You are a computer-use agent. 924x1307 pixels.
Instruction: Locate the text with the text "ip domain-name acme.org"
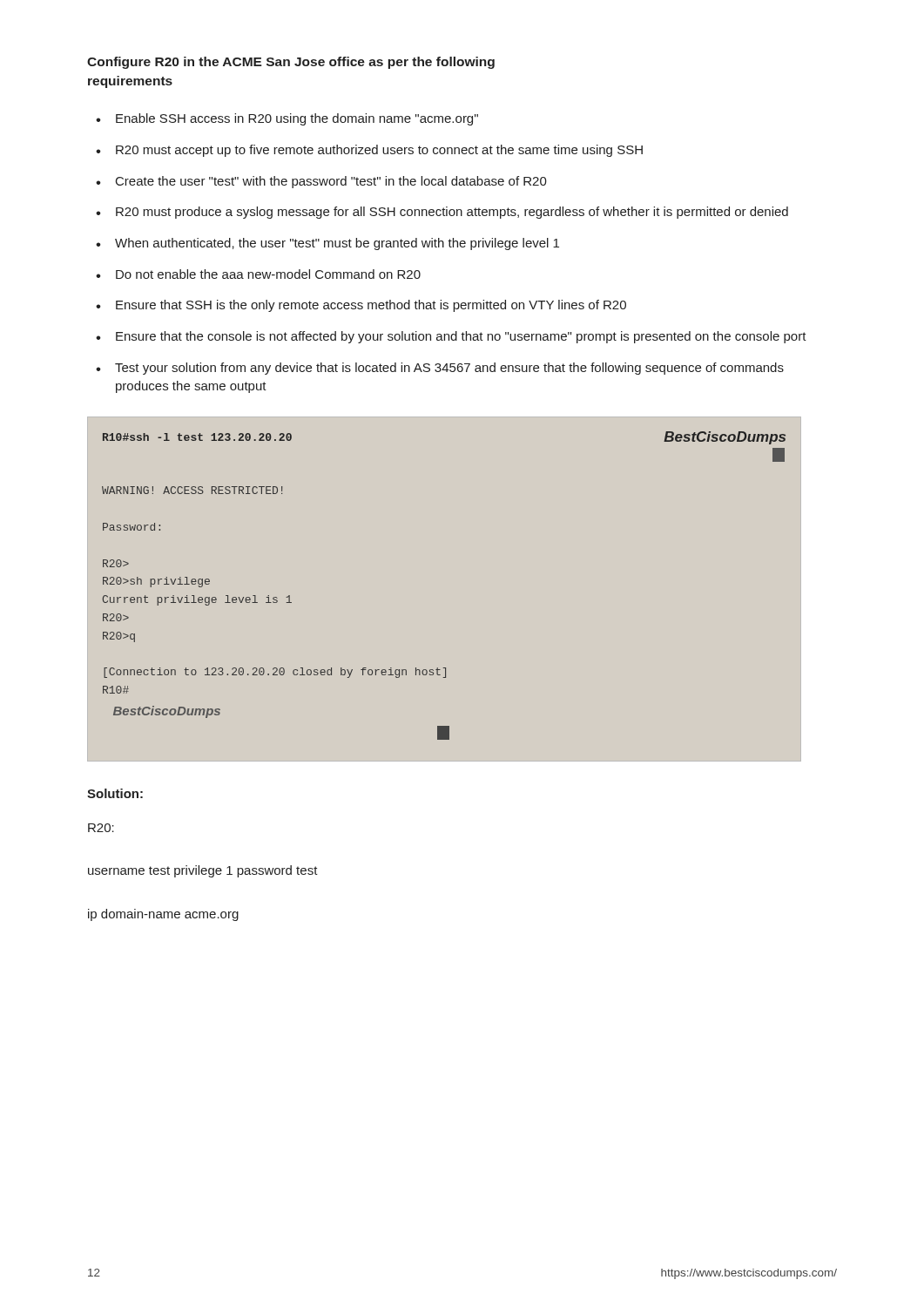point(163,913)
